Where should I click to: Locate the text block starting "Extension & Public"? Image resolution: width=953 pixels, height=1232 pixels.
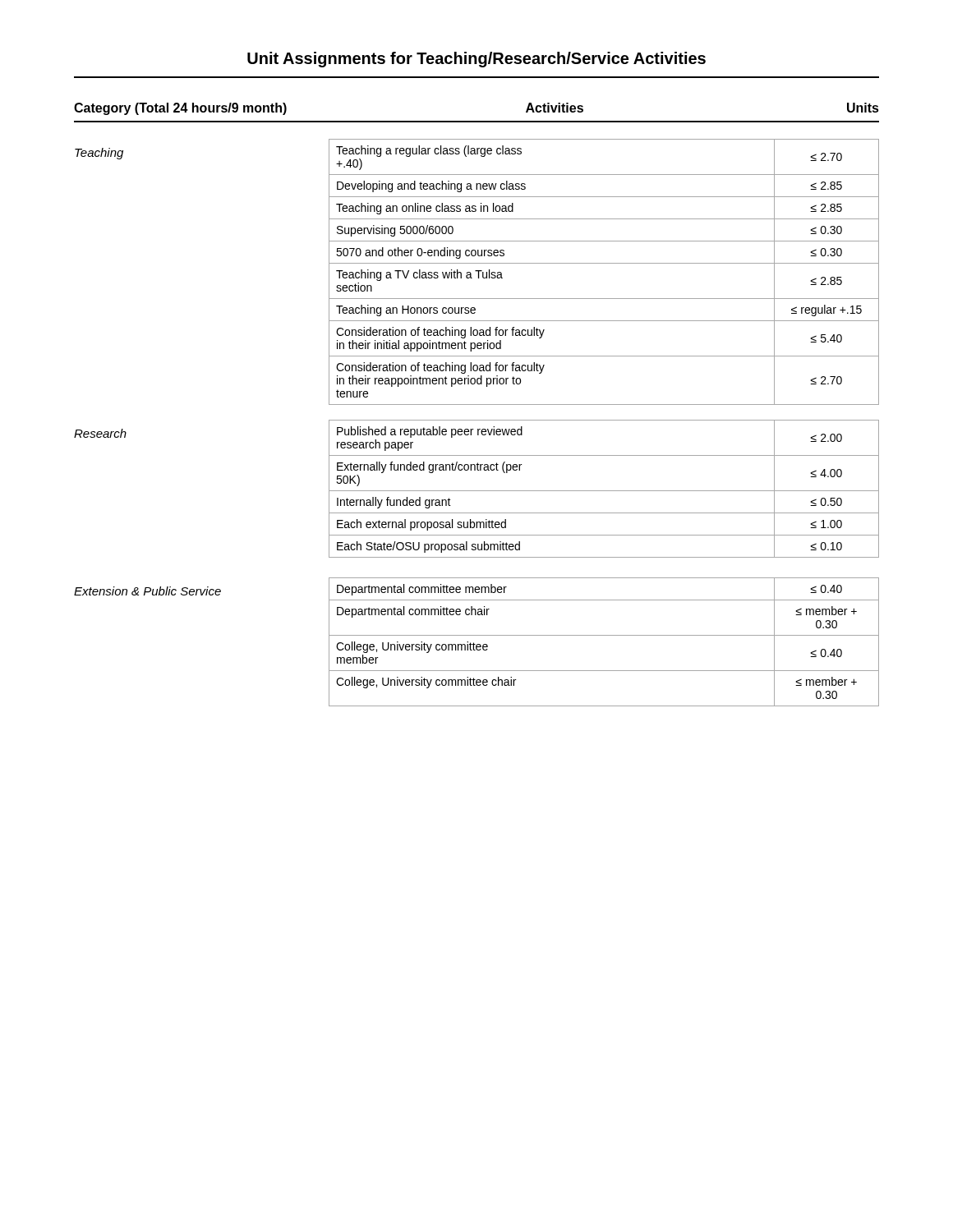148,591
